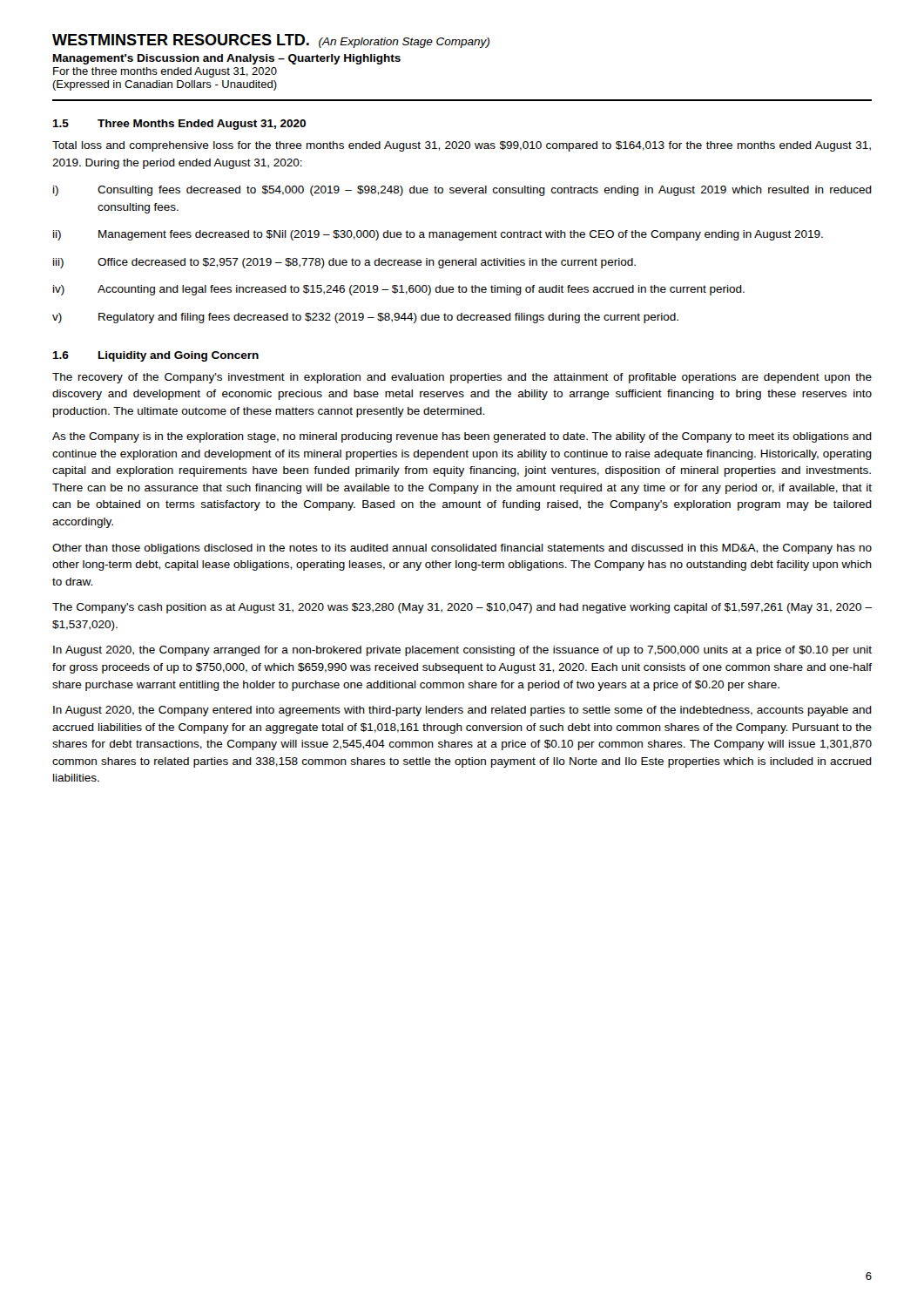Image resolution: width=924 pixels, height=1307 pixels.
Task: Click on the passage starting "v) Regulatory and filing fees decreased to"
Action: pyautogui.click(x=462, y=319)
